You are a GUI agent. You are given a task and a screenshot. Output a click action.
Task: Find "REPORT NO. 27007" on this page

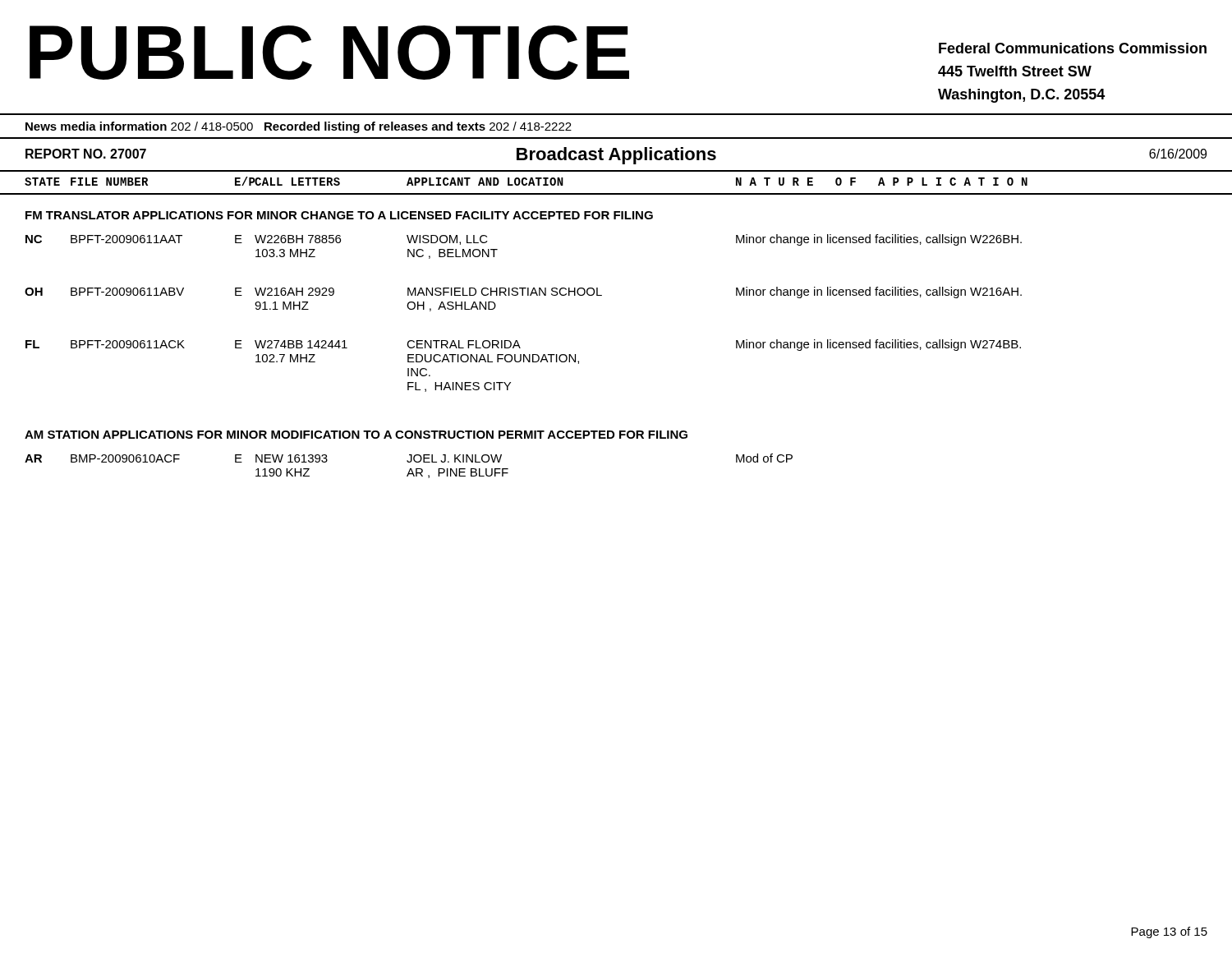[86, 154]
